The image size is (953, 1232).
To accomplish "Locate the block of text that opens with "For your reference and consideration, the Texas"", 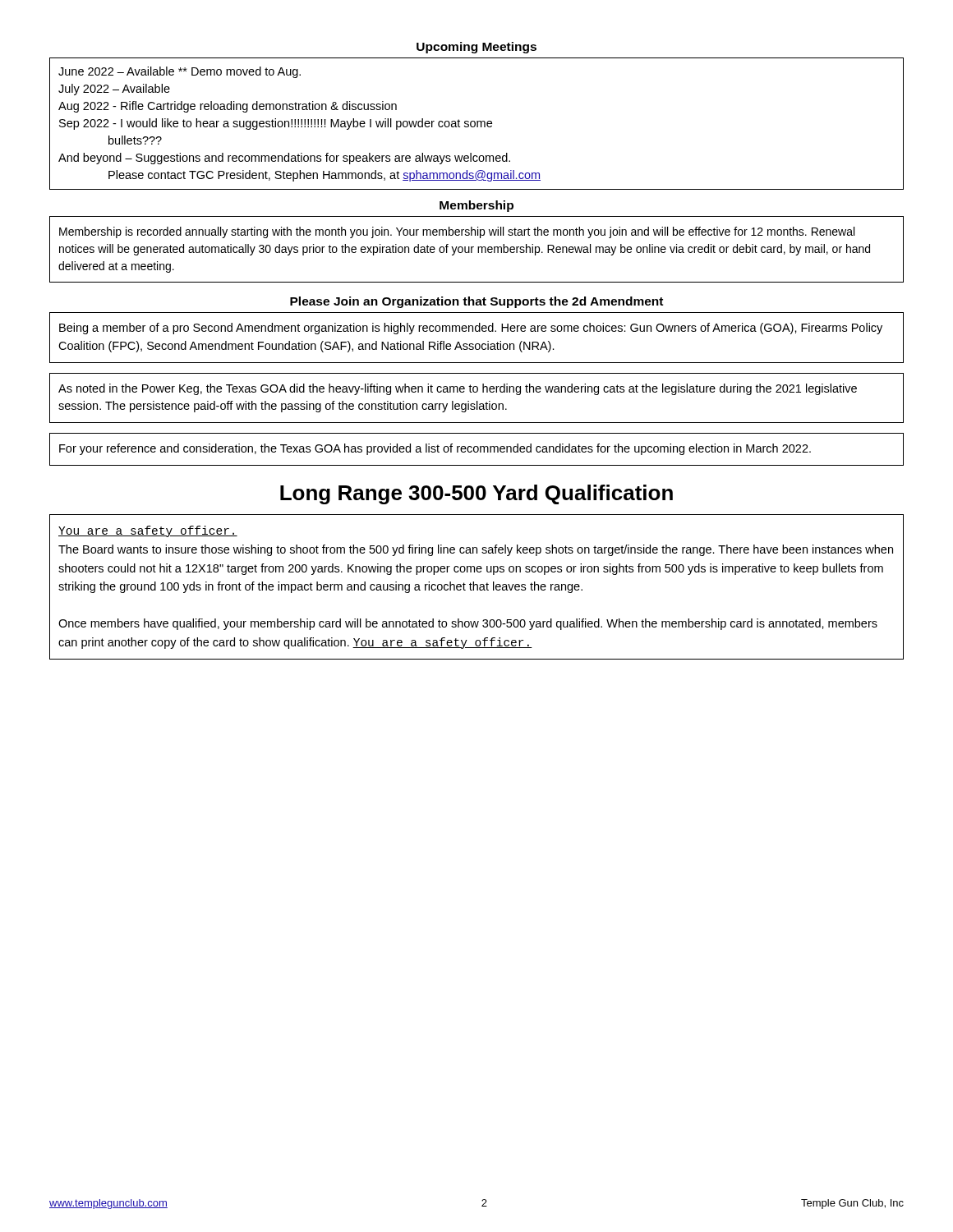I will 435,449.
